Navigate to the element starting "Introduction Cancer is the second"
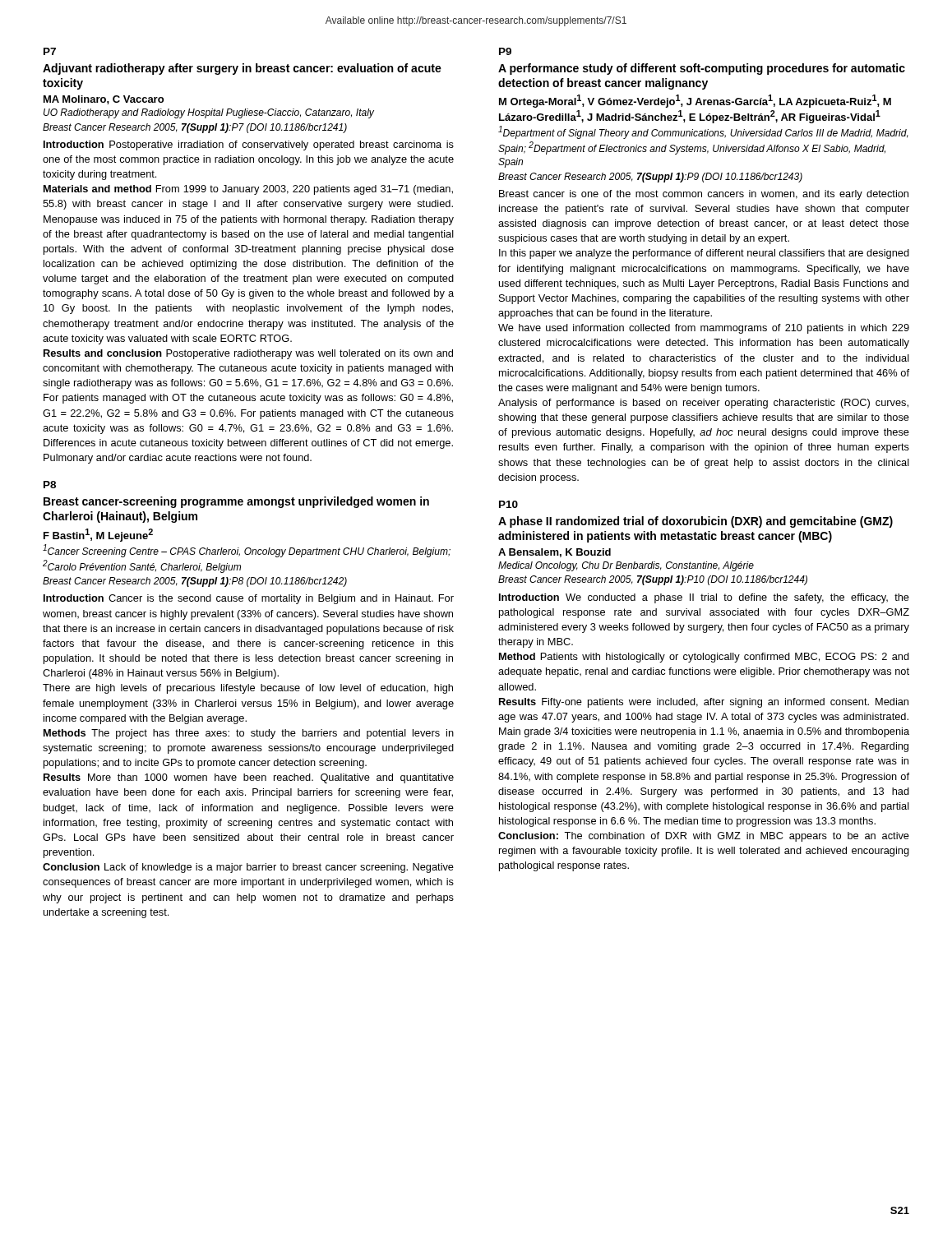 [248, 755]
